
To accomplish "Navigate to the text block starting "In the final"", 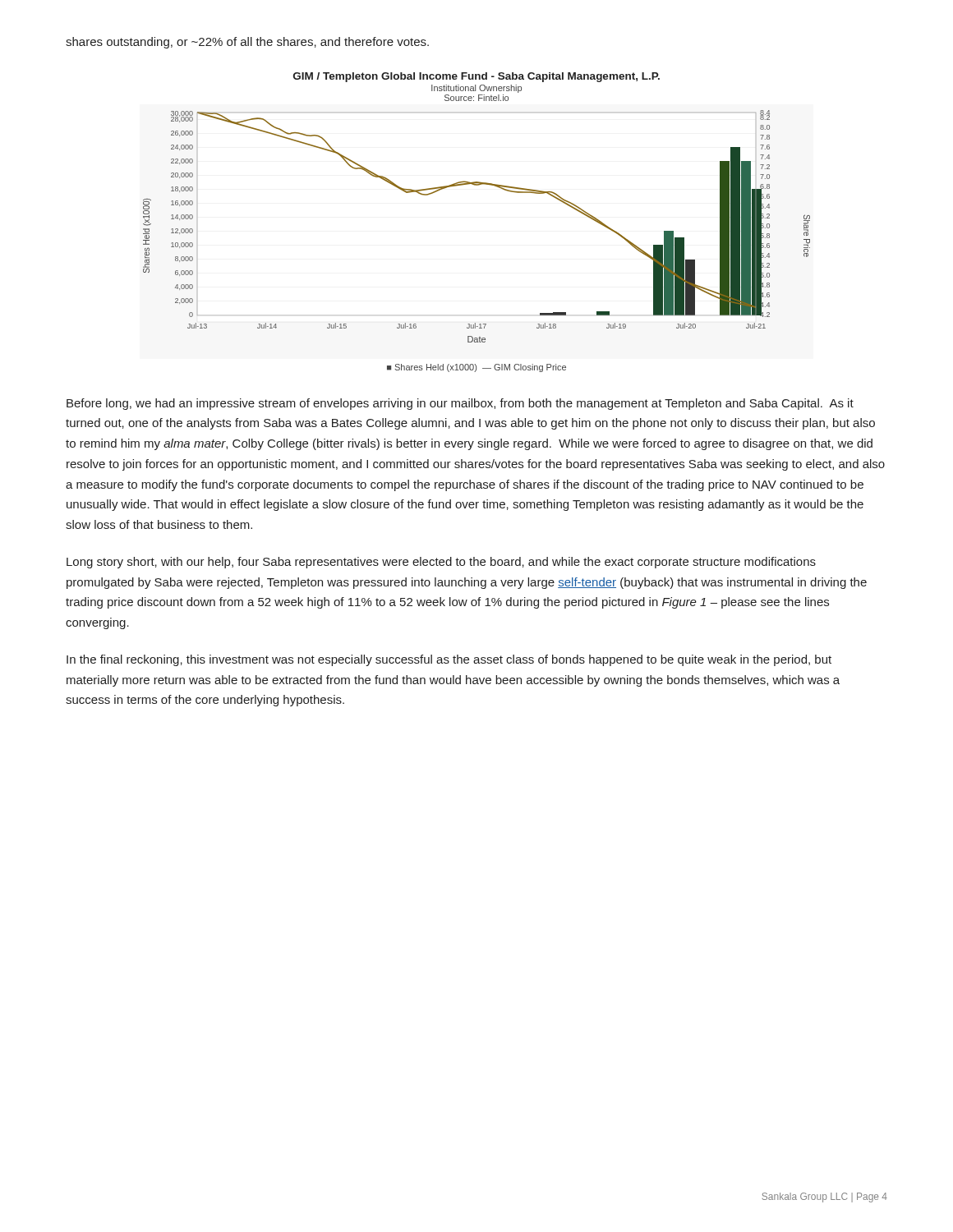I will point(453,679).
